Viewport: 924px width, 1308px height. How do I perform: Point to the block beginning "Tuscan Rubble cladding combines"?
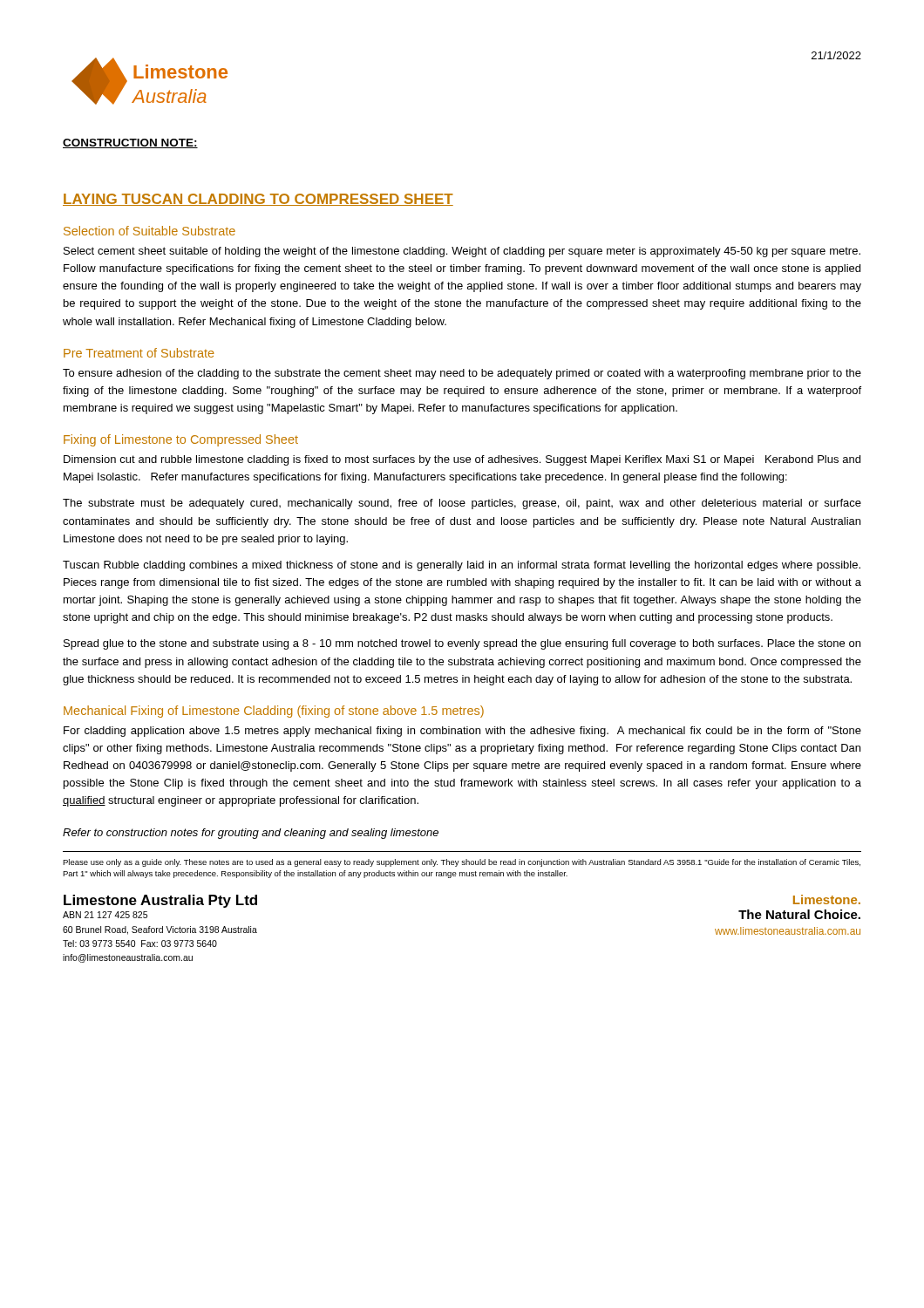[462, 591]
